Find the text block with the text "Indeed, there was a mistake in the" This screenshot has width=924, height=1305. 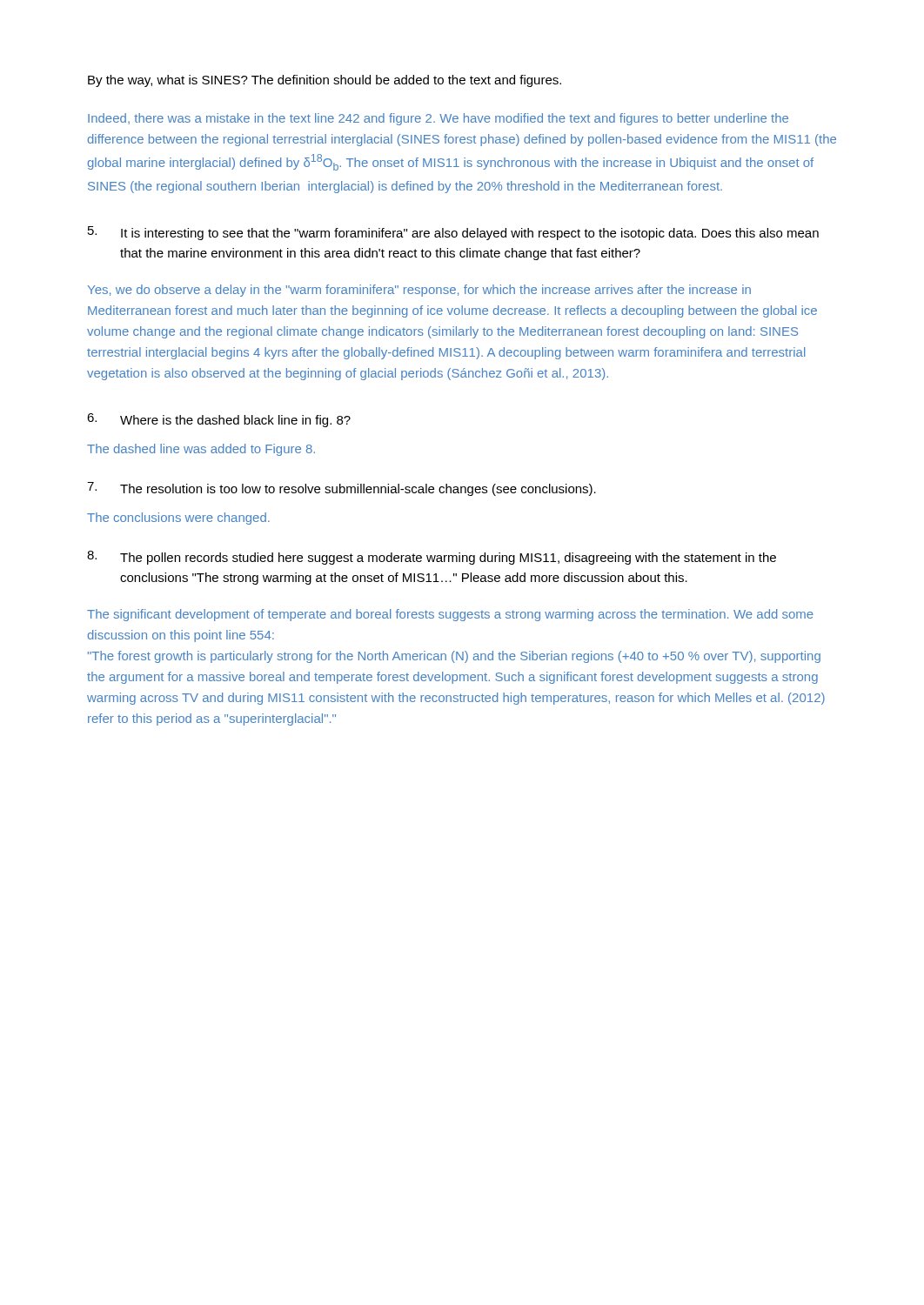click(x=462, y=152)
